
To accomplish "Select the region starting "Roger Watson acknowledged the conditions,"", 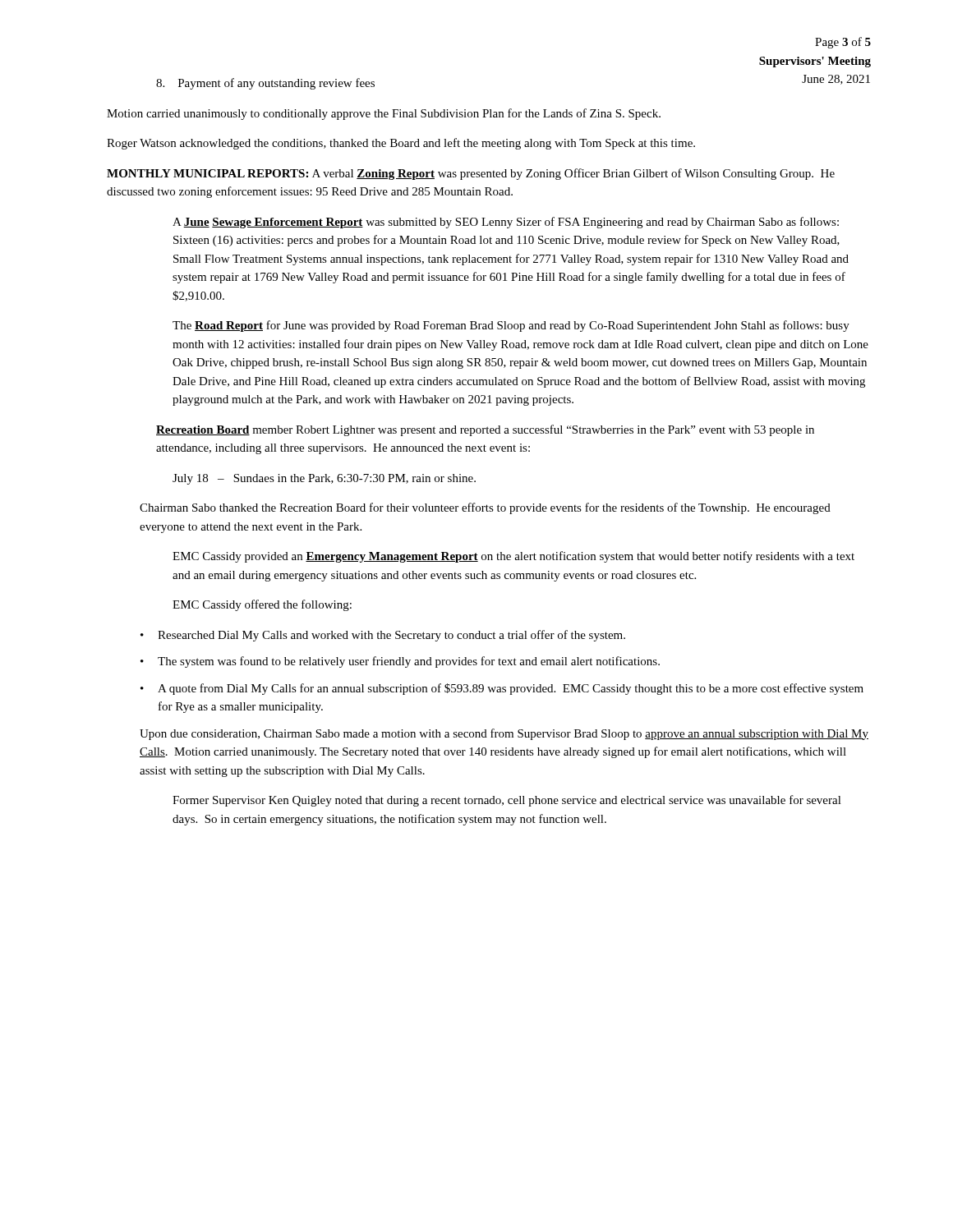I will 489,143.
